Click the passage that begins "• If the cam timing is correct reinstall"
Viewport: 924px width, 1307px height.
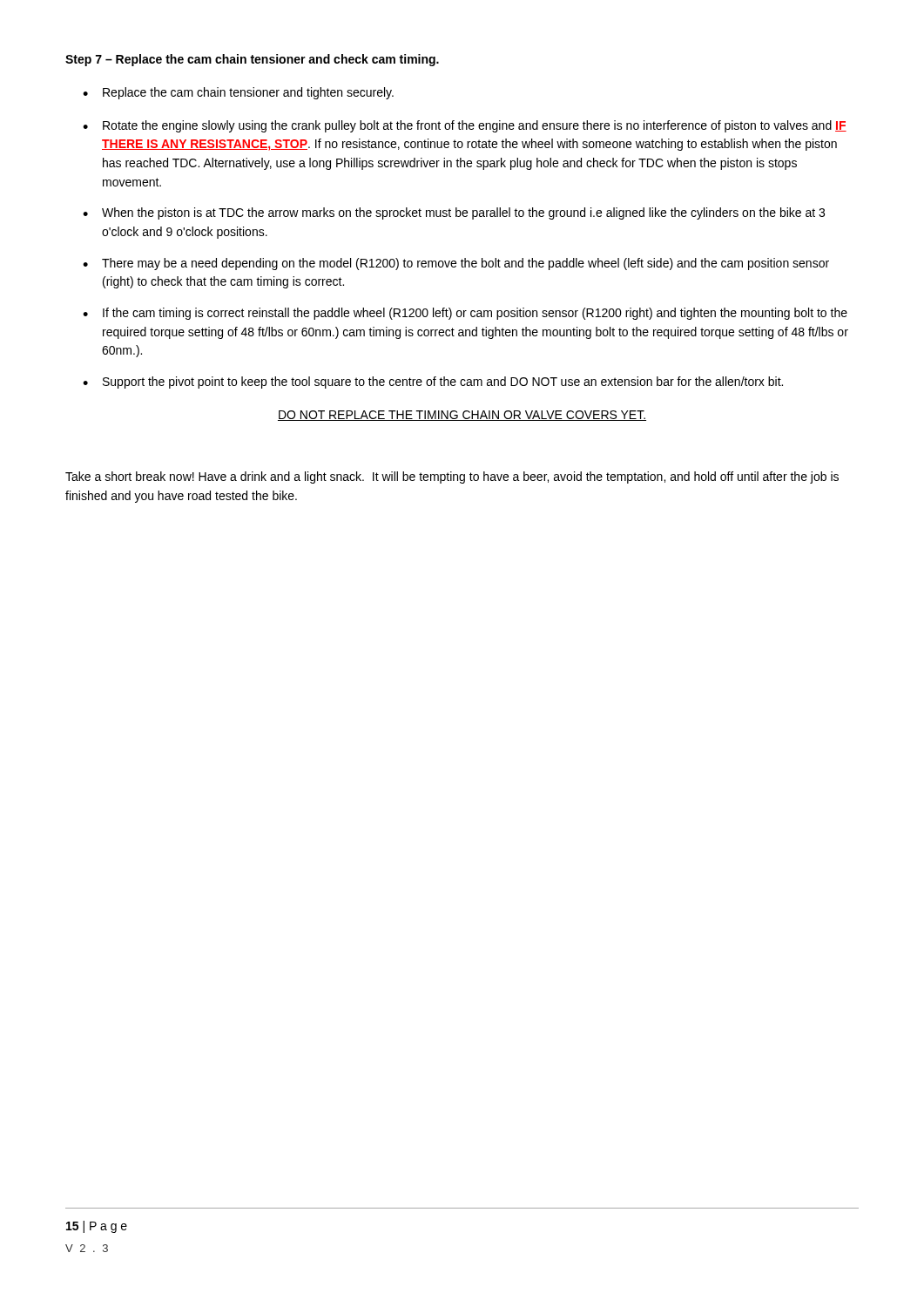point(471,333)
